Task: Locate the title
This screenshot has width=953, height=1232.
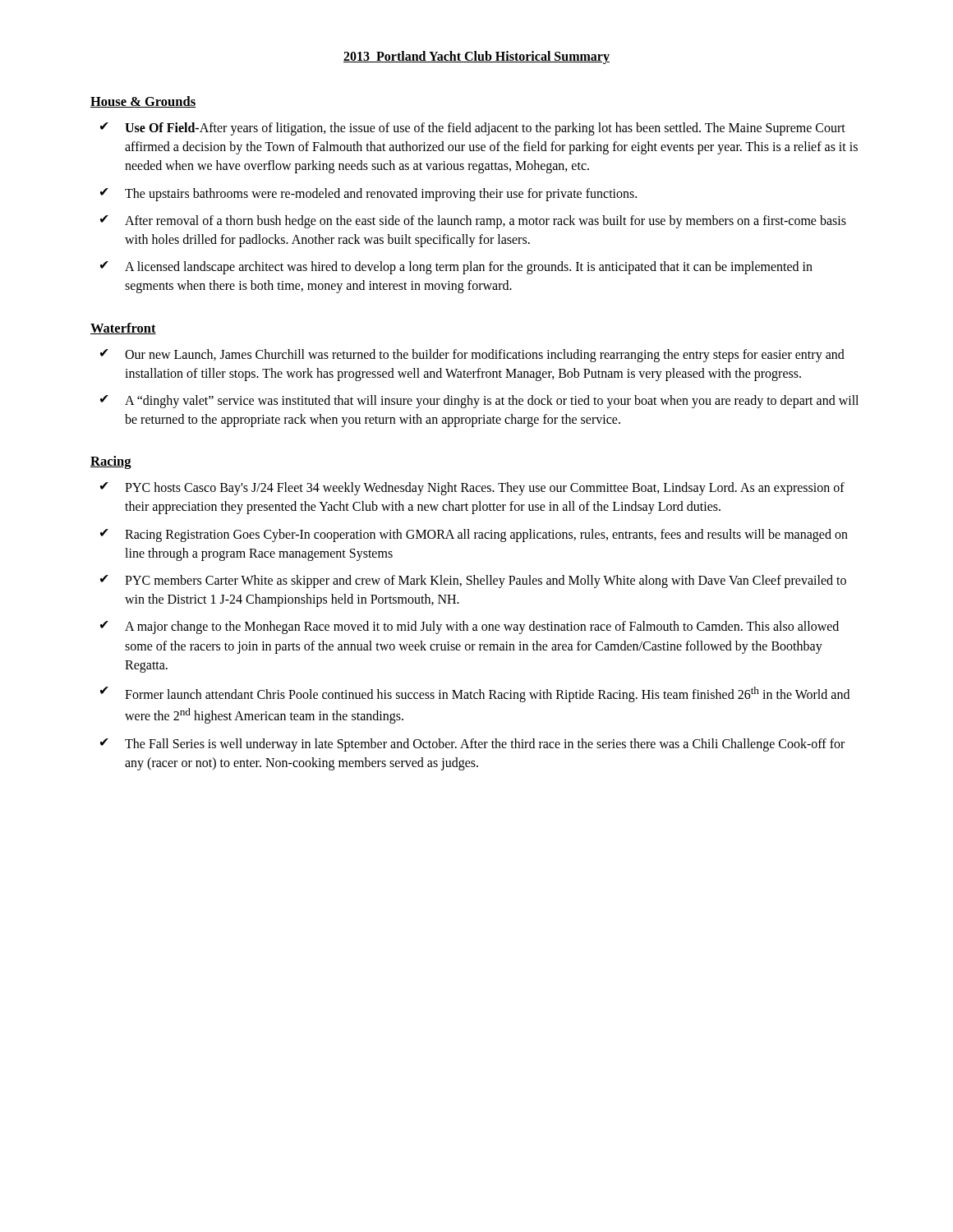Action: [476, 56]
